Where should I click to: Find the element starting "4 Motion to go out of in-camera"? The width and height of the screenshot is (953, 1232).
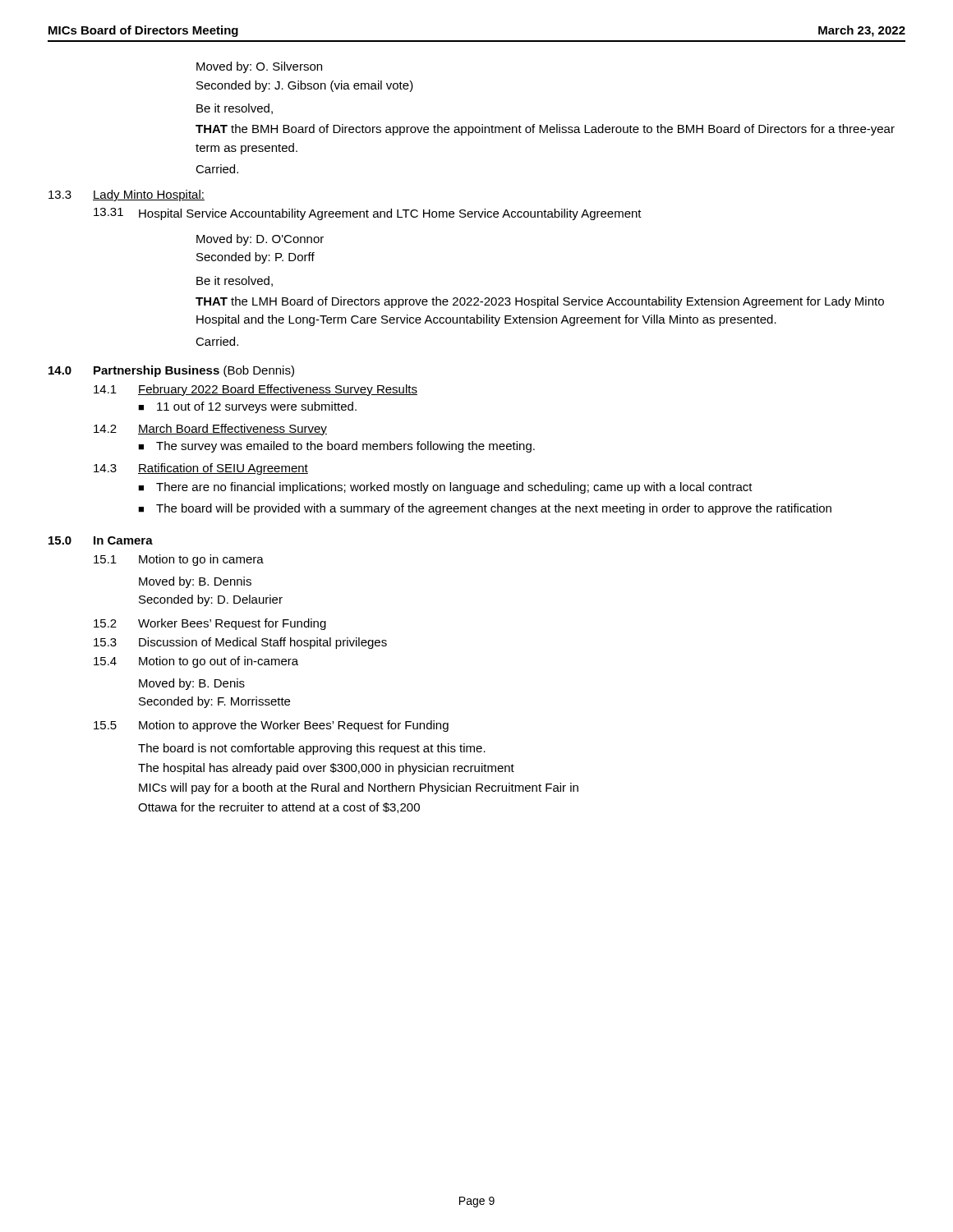tap(196, 660)
